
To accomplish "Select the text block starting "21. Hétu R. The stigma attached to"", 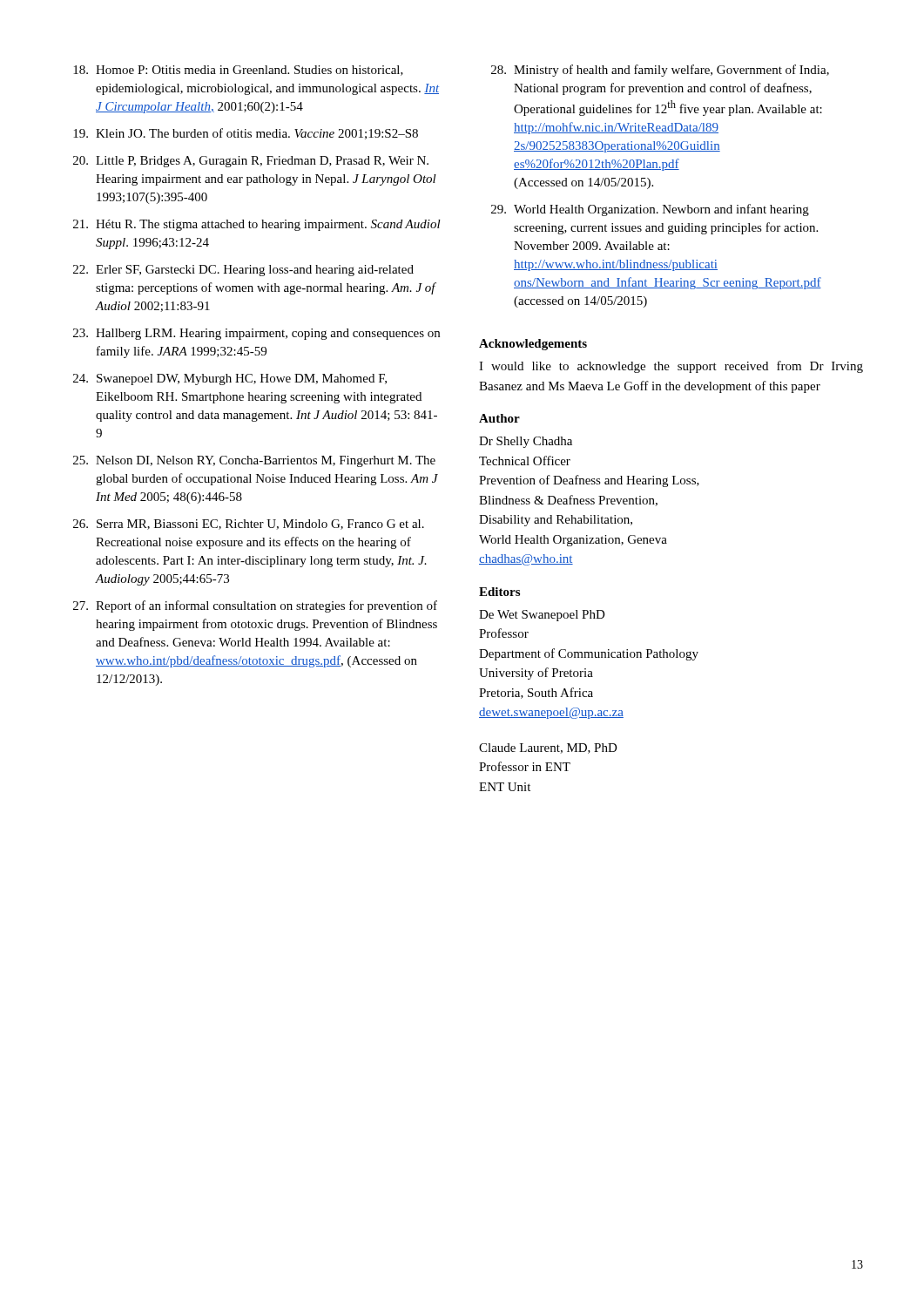I will [x=253, y=234].
